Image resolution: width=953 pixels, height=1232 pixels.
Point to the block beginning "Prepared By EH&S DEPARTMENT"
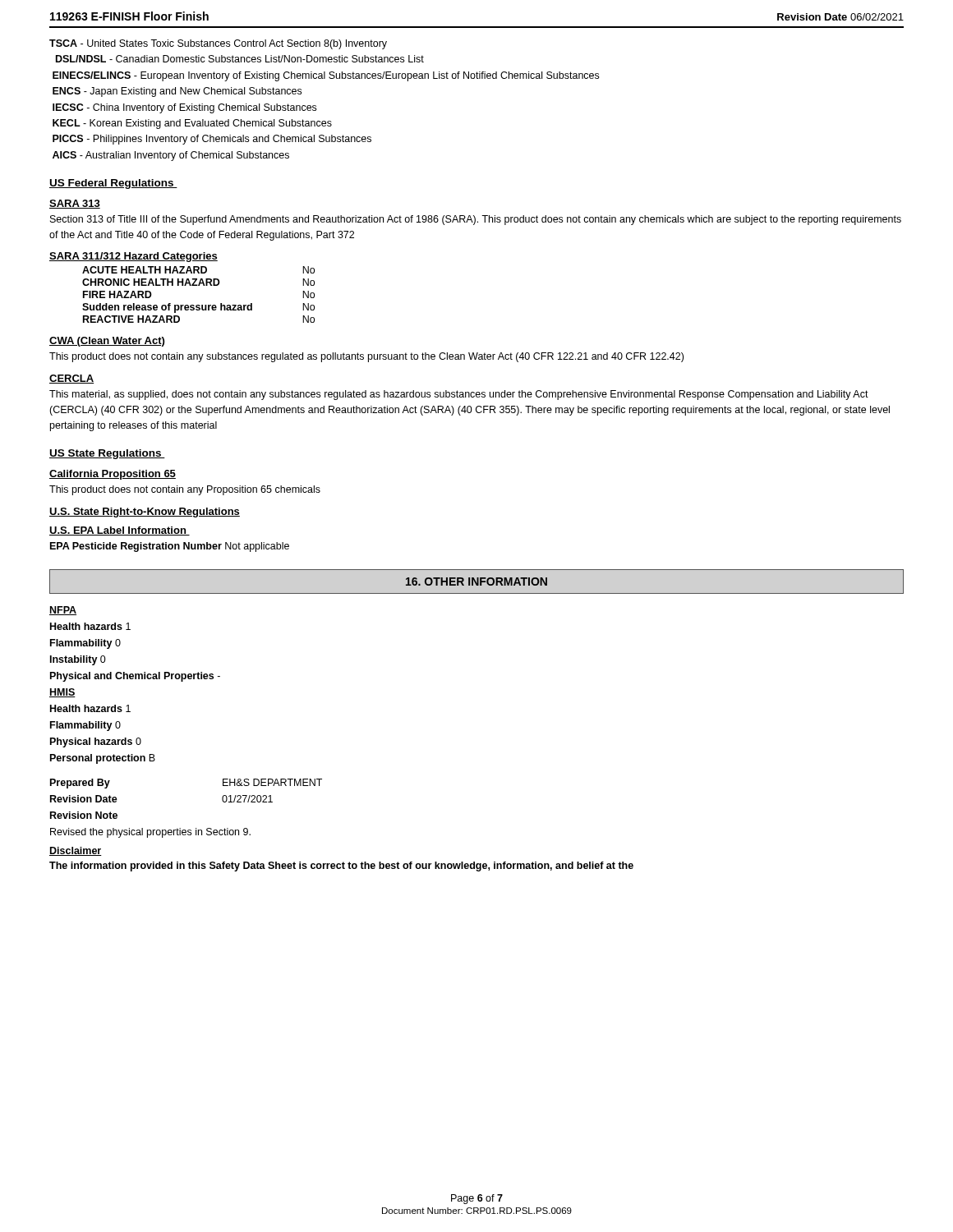(x=77, y=783)
